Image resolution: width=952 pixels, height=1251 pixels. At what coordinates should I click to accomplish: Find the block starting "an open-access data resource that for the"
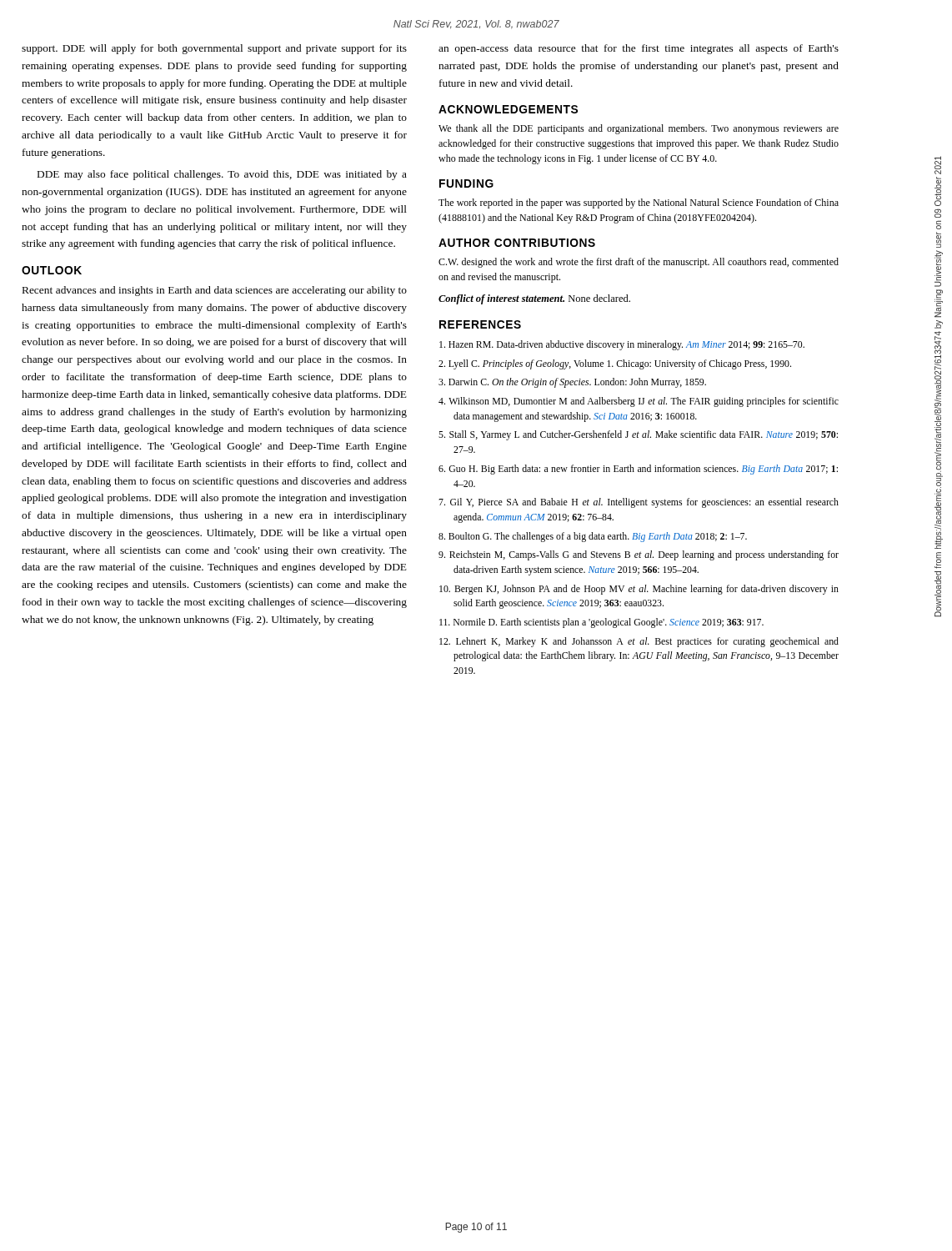pyautogui.click(x=639, y=66)
